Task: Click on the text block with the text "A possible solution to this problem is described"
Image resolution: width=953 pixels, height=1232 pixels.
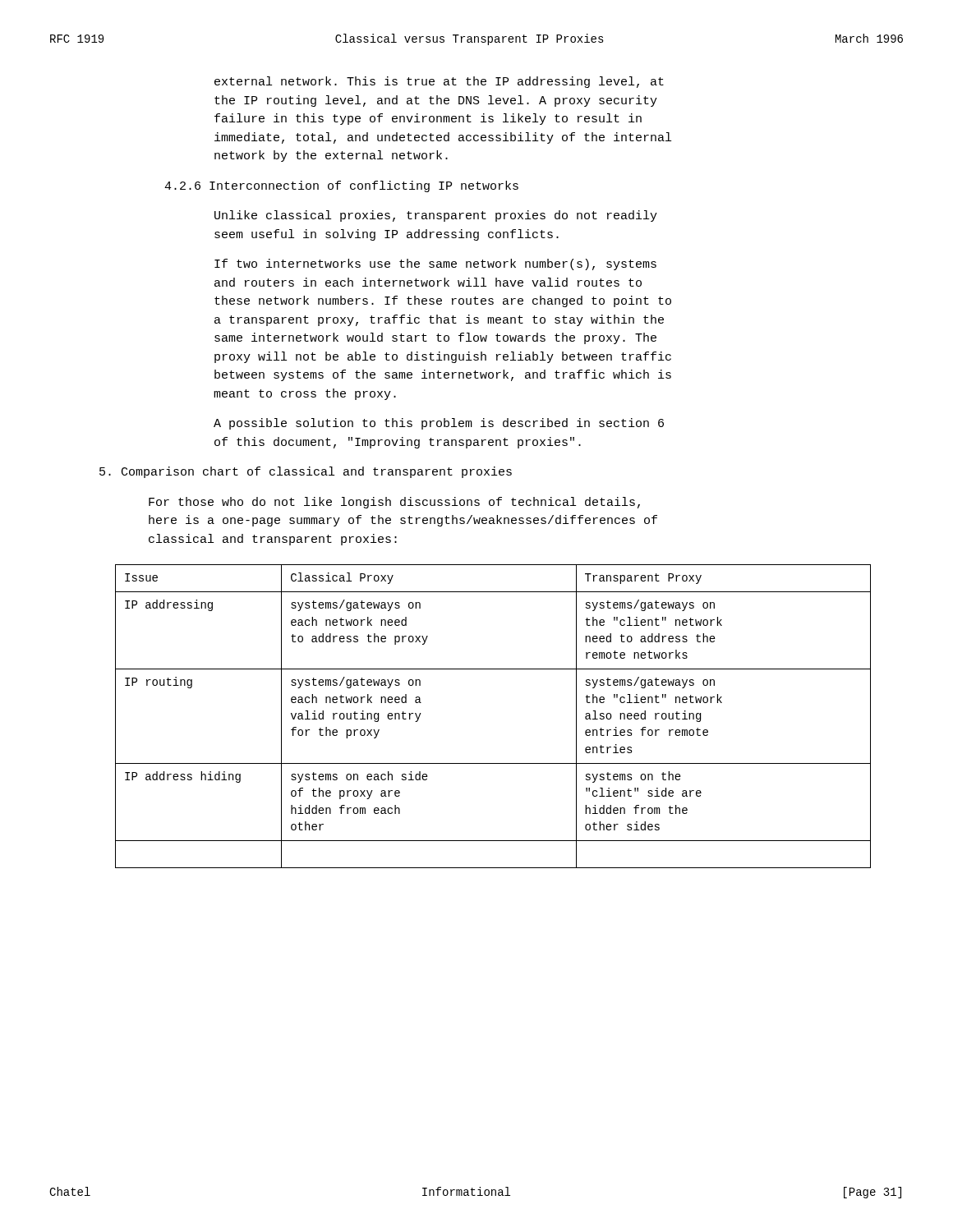Action: (x=439, y=433)
